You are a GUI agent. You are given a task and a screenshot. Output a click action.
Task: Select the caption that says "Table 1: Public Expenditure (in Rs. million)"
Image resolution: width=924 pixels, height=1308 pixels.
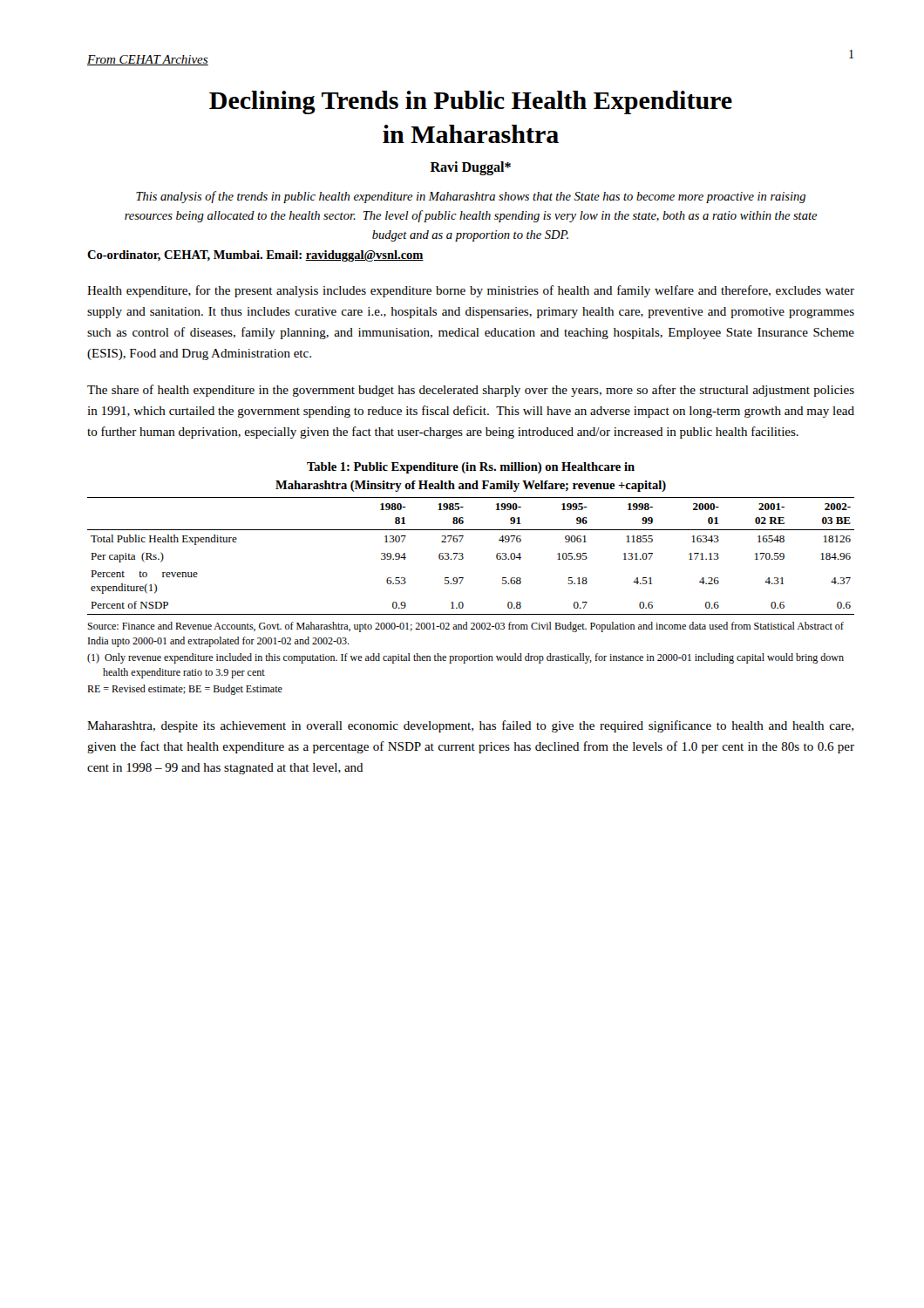(471, 476)
